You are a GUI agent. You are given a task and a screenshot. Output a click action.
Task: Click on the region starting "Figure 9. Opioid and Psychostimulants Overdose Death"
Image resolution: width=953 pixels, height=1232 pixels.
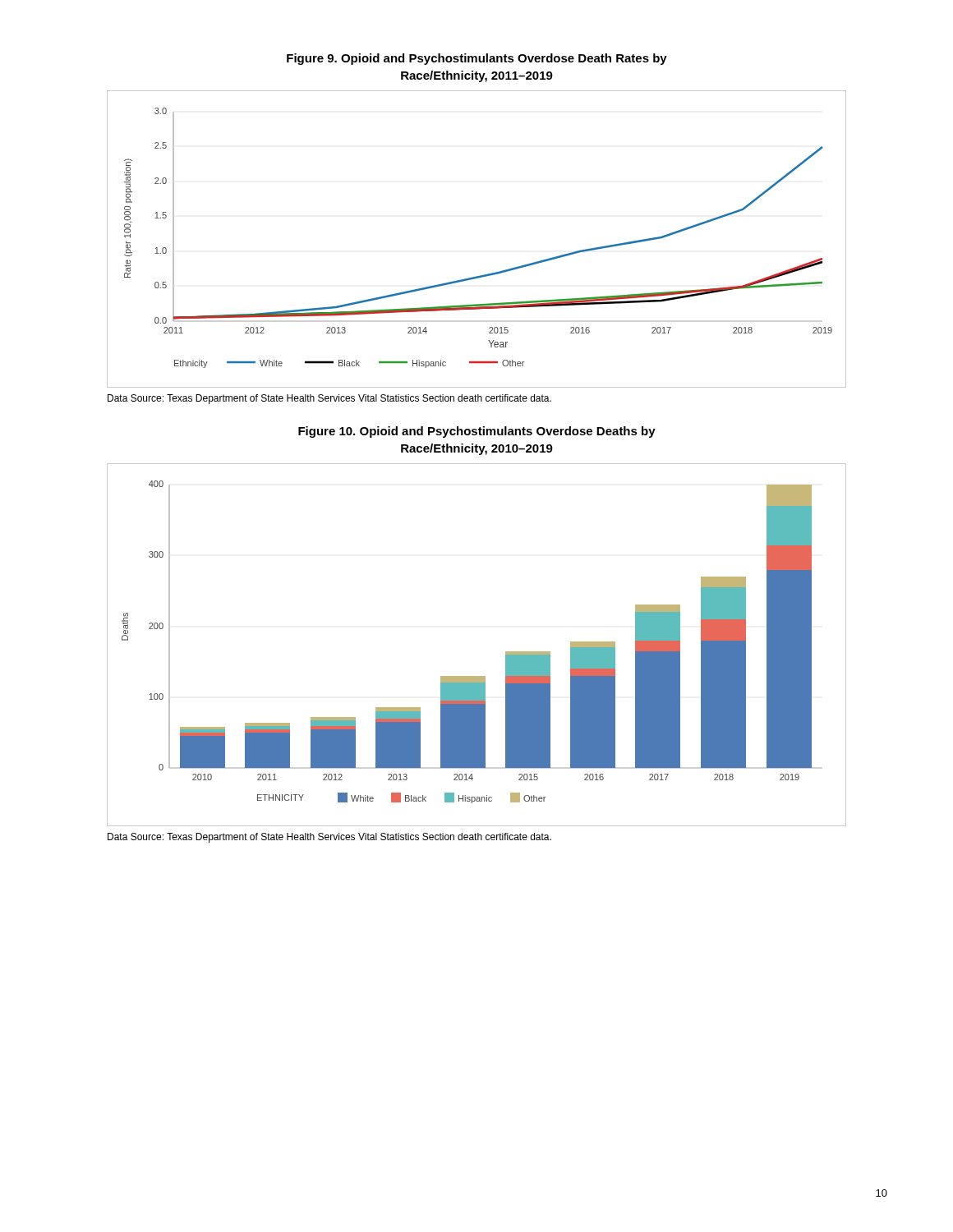click(476, 67)
